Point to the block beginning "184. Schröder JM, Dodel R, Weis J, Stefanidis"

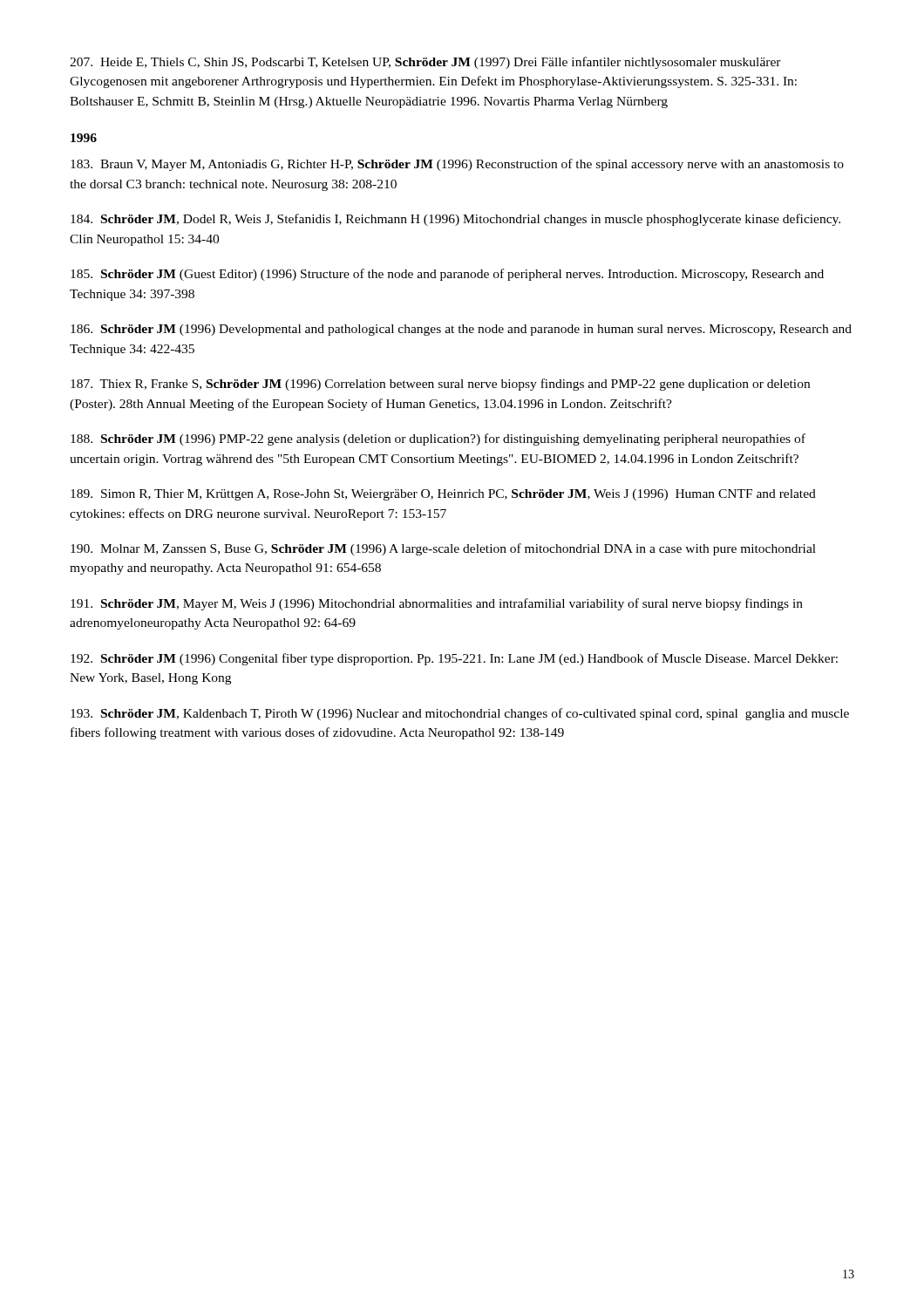[x=456, y=229]
